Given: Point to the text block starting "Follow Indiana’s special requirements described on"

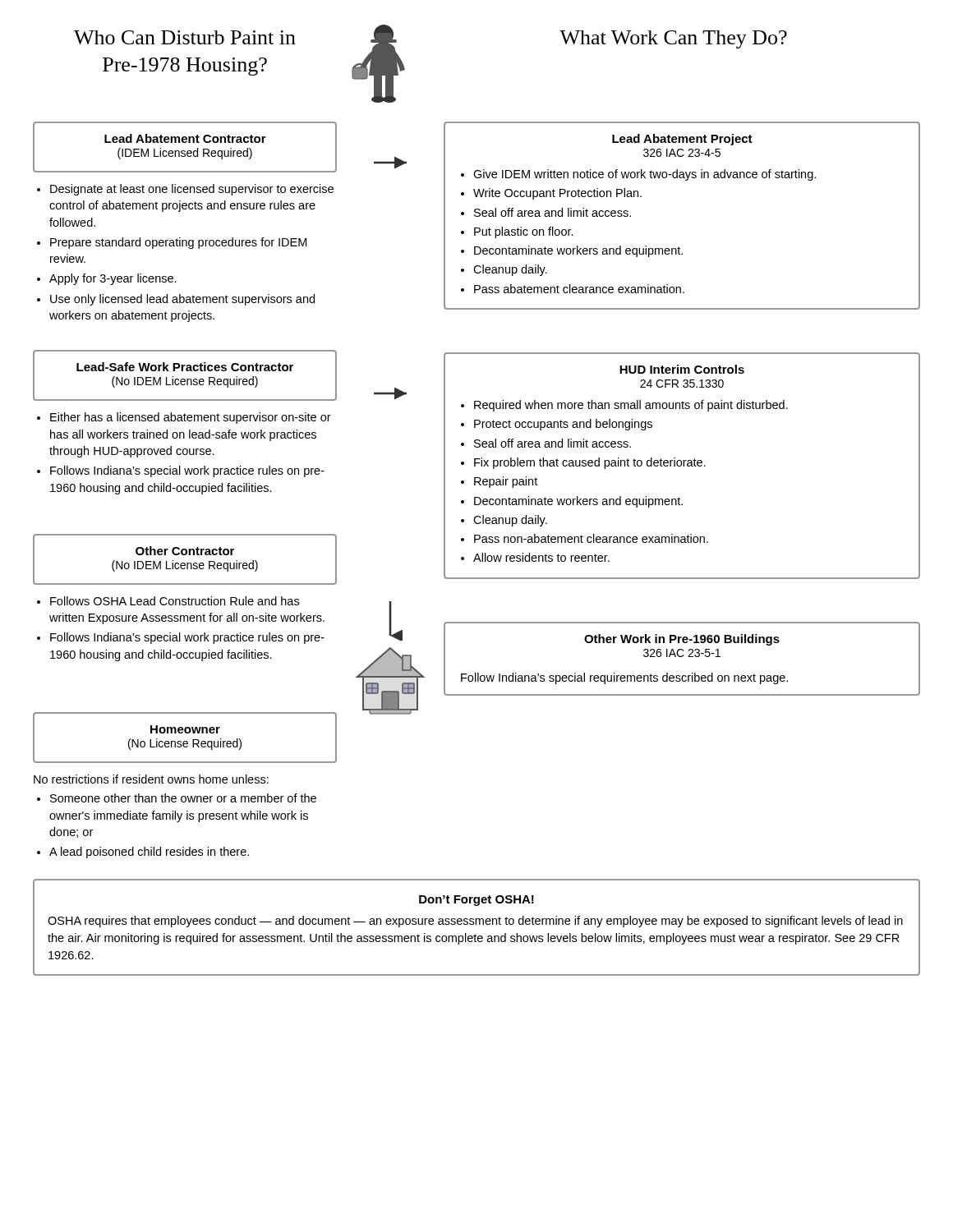Looking at the screenshot, I should 625,677.
